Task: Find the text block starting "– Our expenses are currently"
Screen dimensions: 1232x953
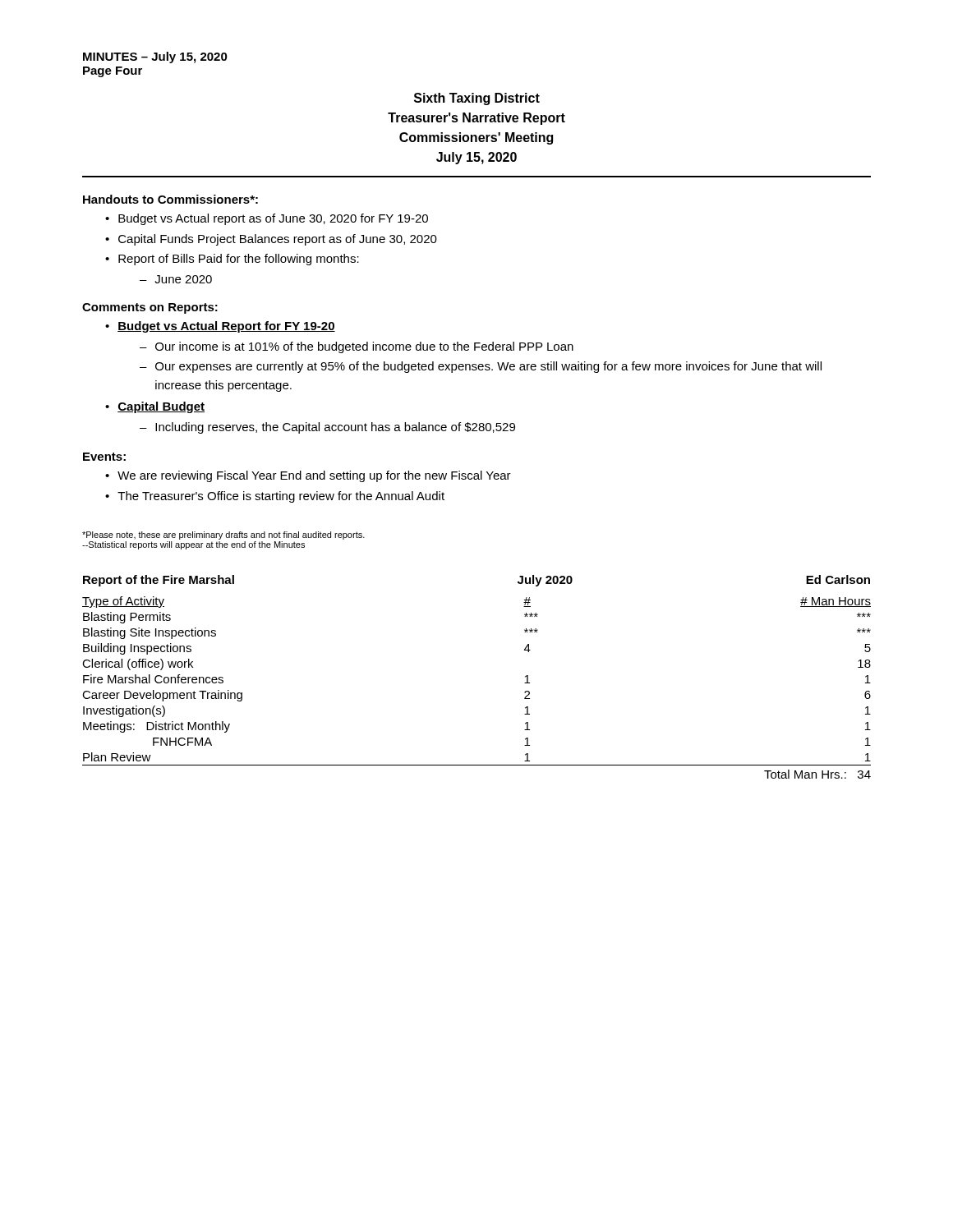Action: tap(505, 376)
